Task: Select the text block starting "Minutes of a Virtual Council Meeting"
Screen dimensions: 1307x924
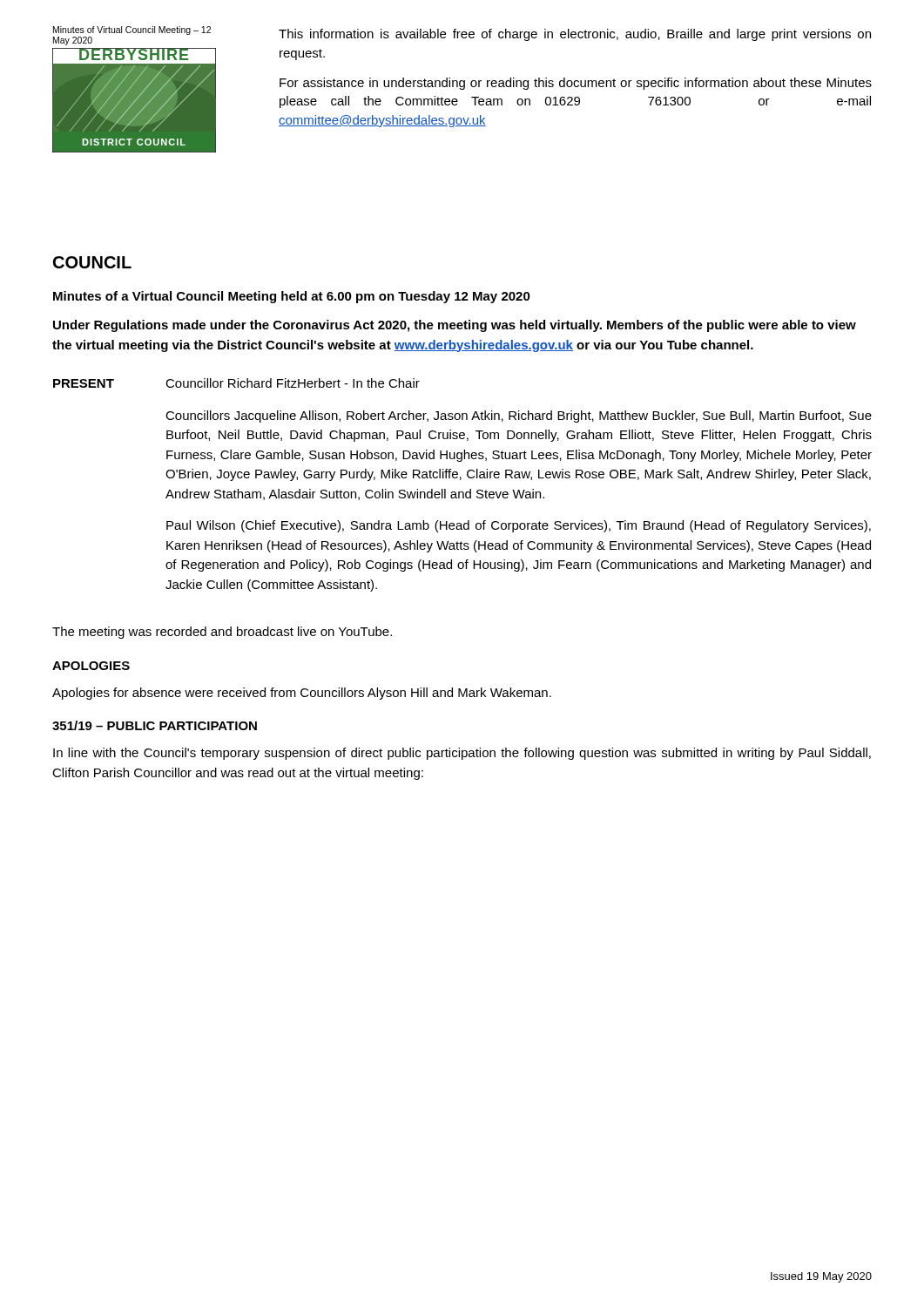Action: point(291,296)
